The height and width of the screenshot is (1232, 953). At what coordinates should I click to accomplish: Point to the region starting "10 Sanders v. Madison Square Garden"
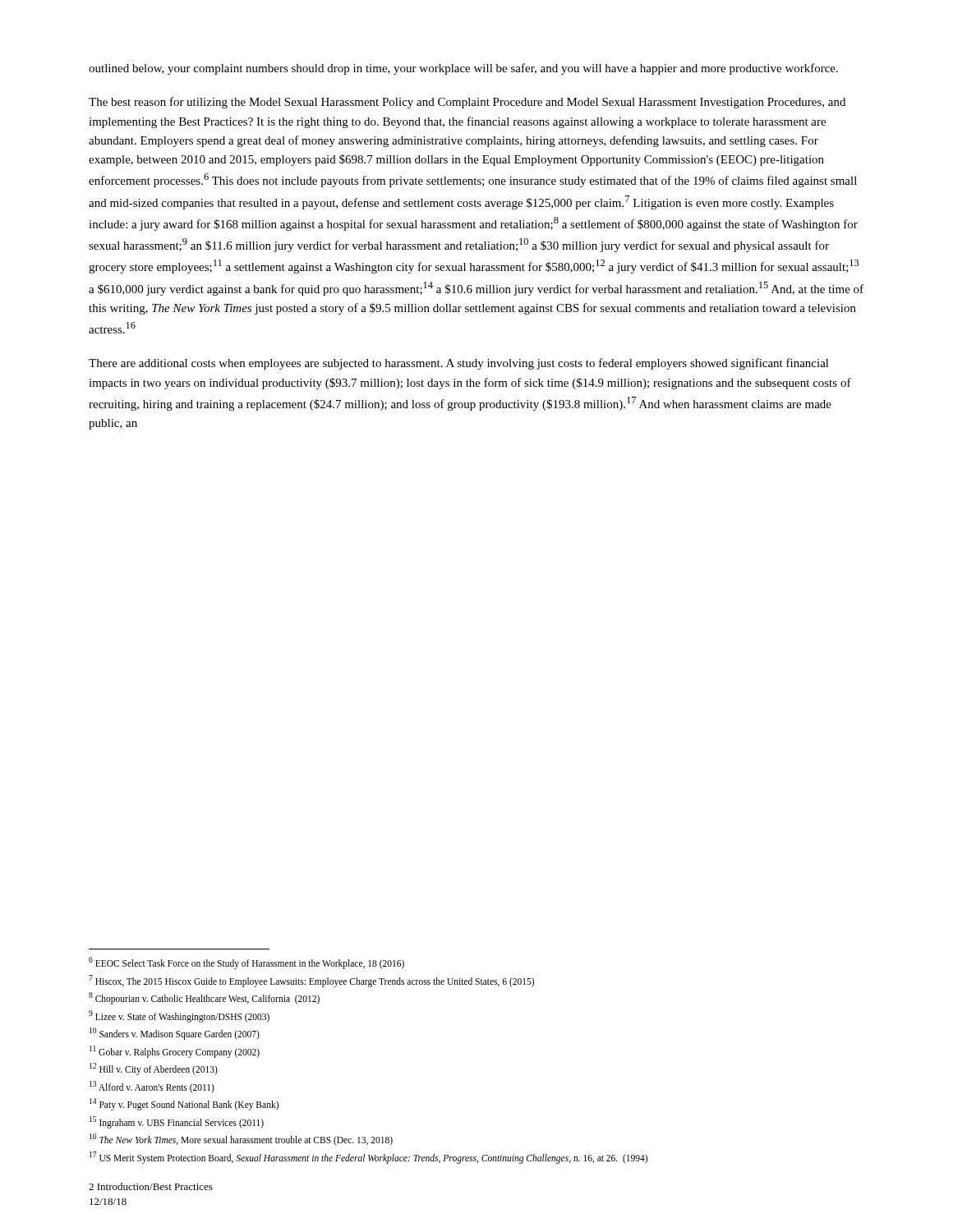tap(174, 1032)
